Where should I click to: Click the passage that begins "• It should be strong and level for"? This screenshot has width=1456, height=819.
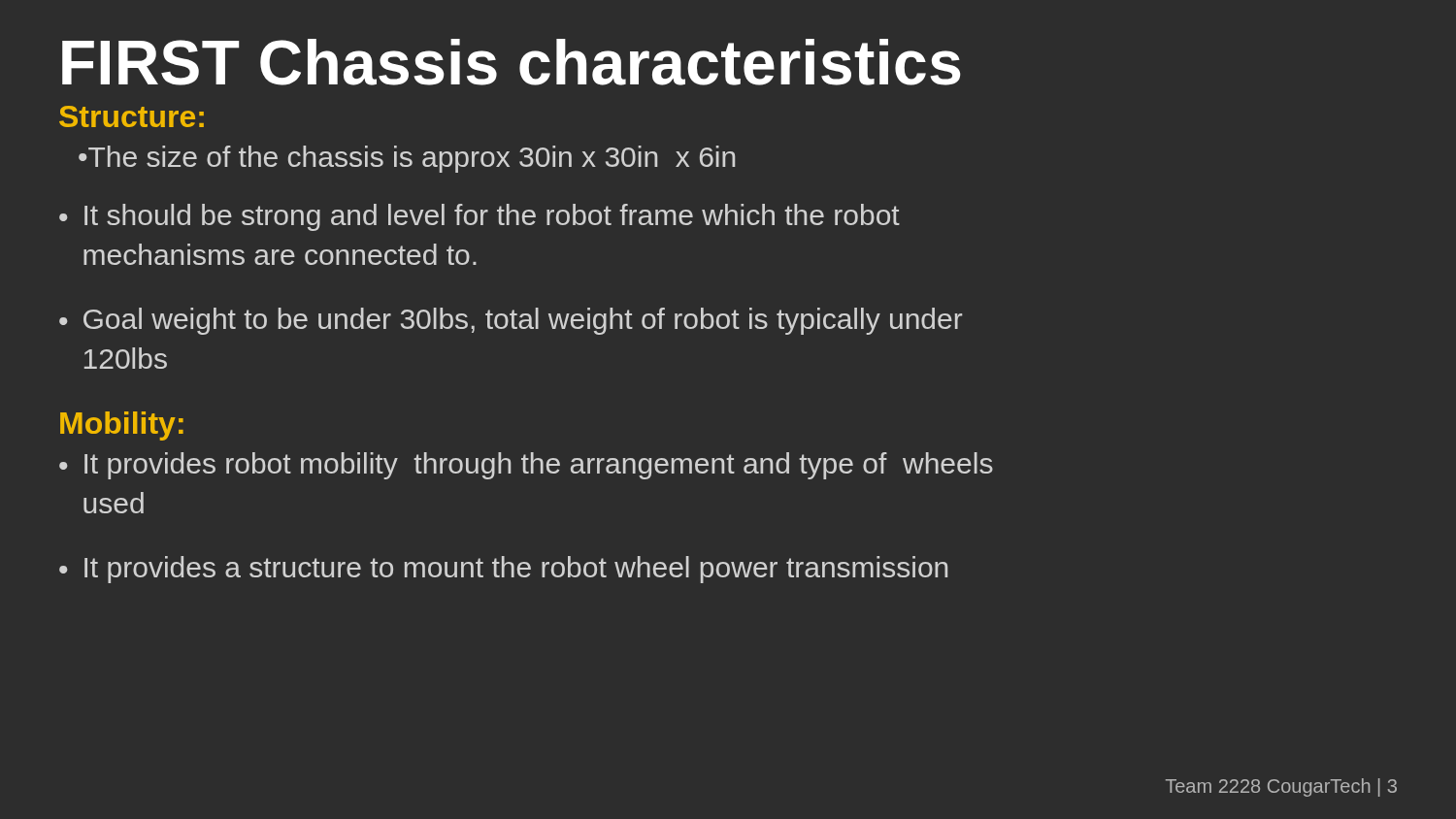728,236
